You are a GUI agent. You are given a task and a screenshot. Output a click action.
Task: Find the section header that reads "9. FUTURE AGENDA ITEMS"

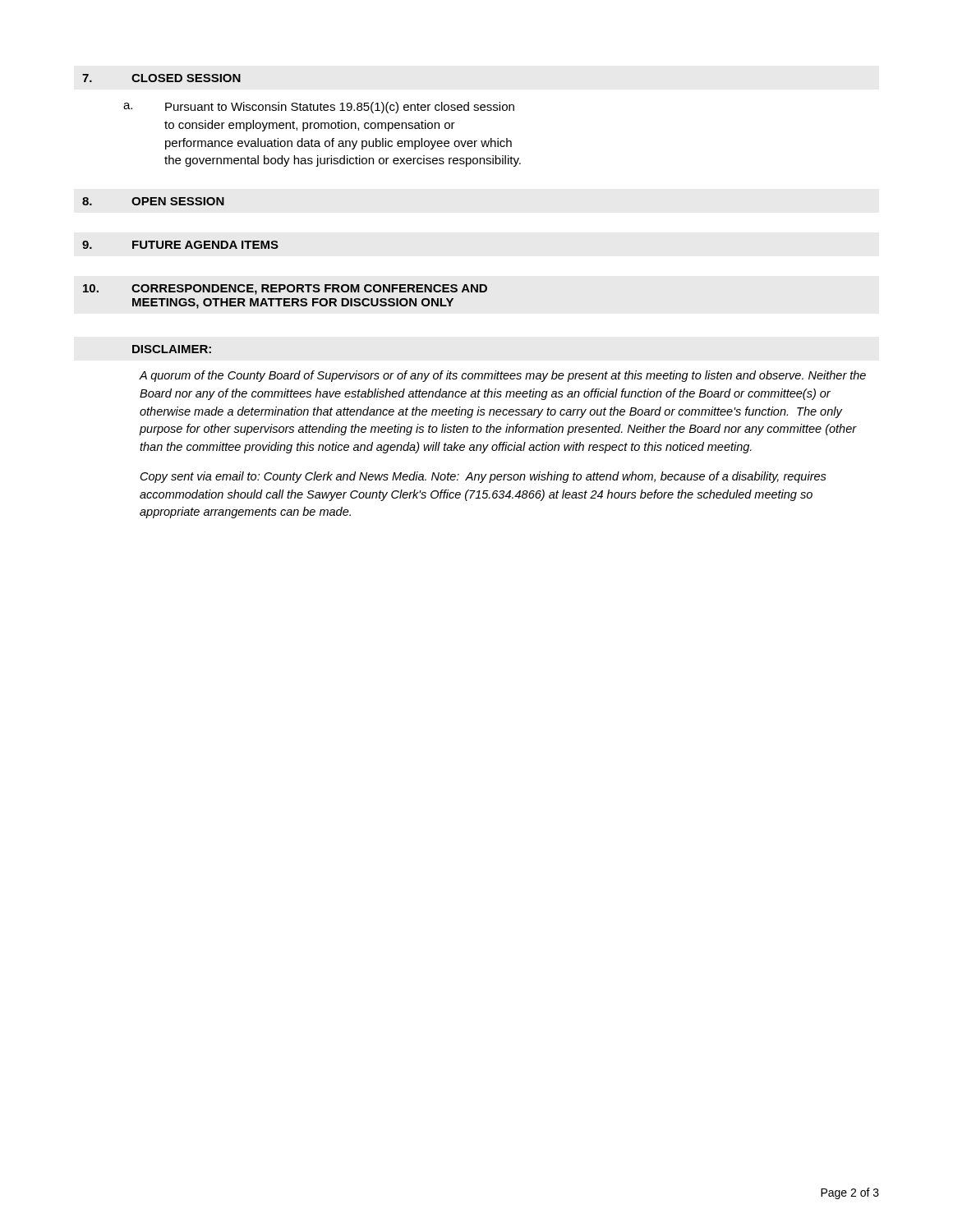180,244
